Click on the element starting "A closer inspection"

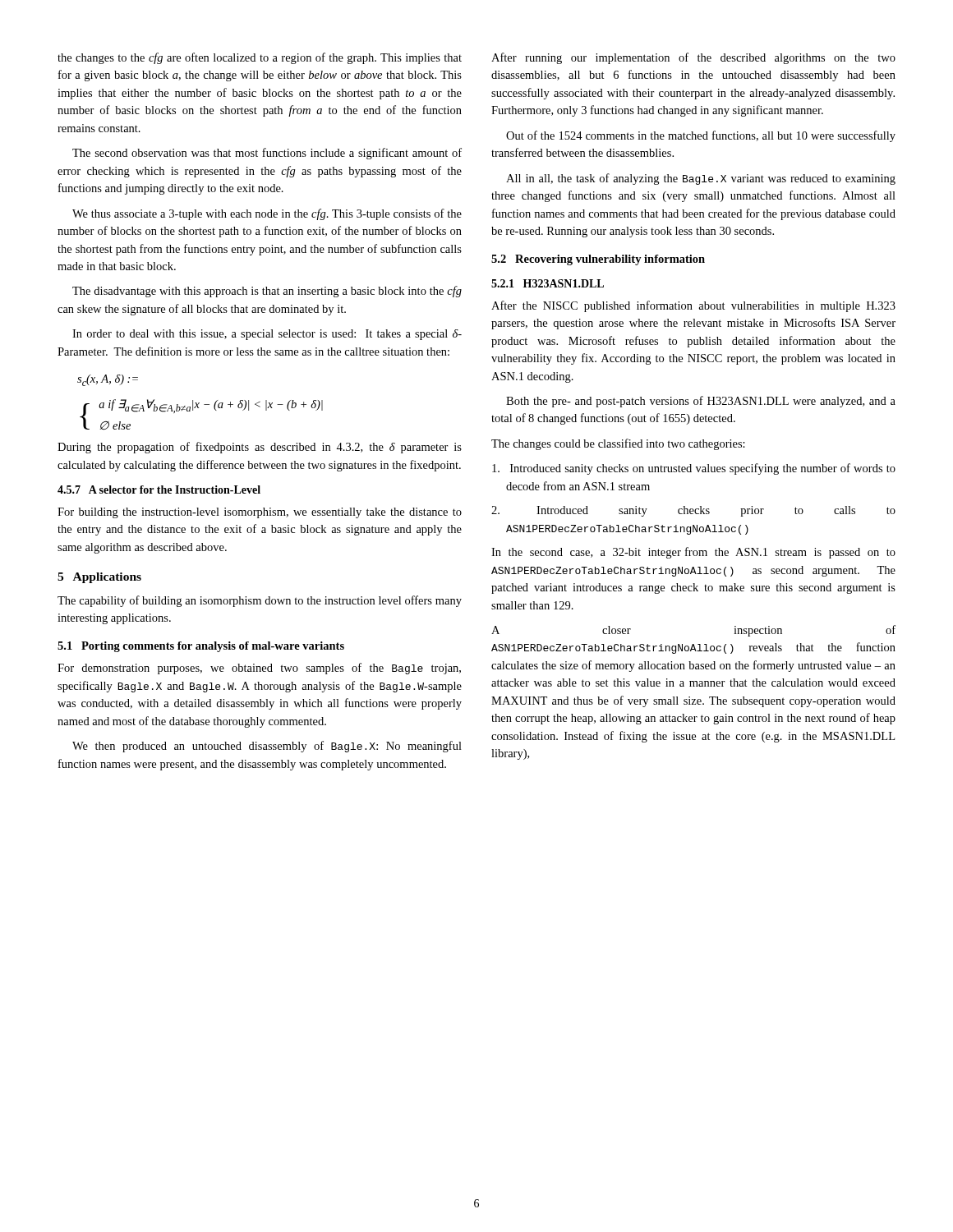(693, 692)
